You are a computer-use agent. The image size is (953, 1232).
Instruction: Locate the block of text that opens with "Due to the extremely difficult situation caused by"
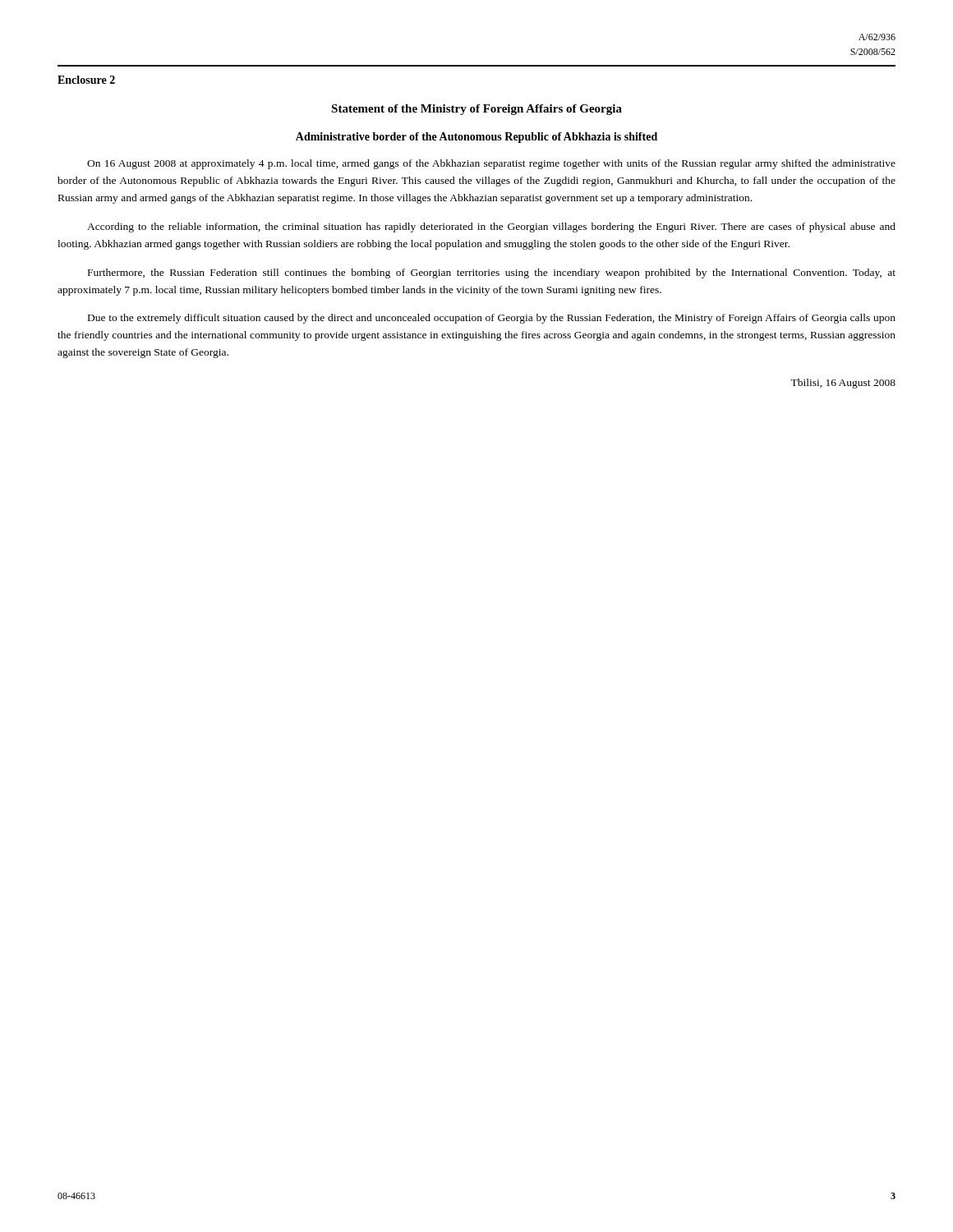(x=476, y=335)
